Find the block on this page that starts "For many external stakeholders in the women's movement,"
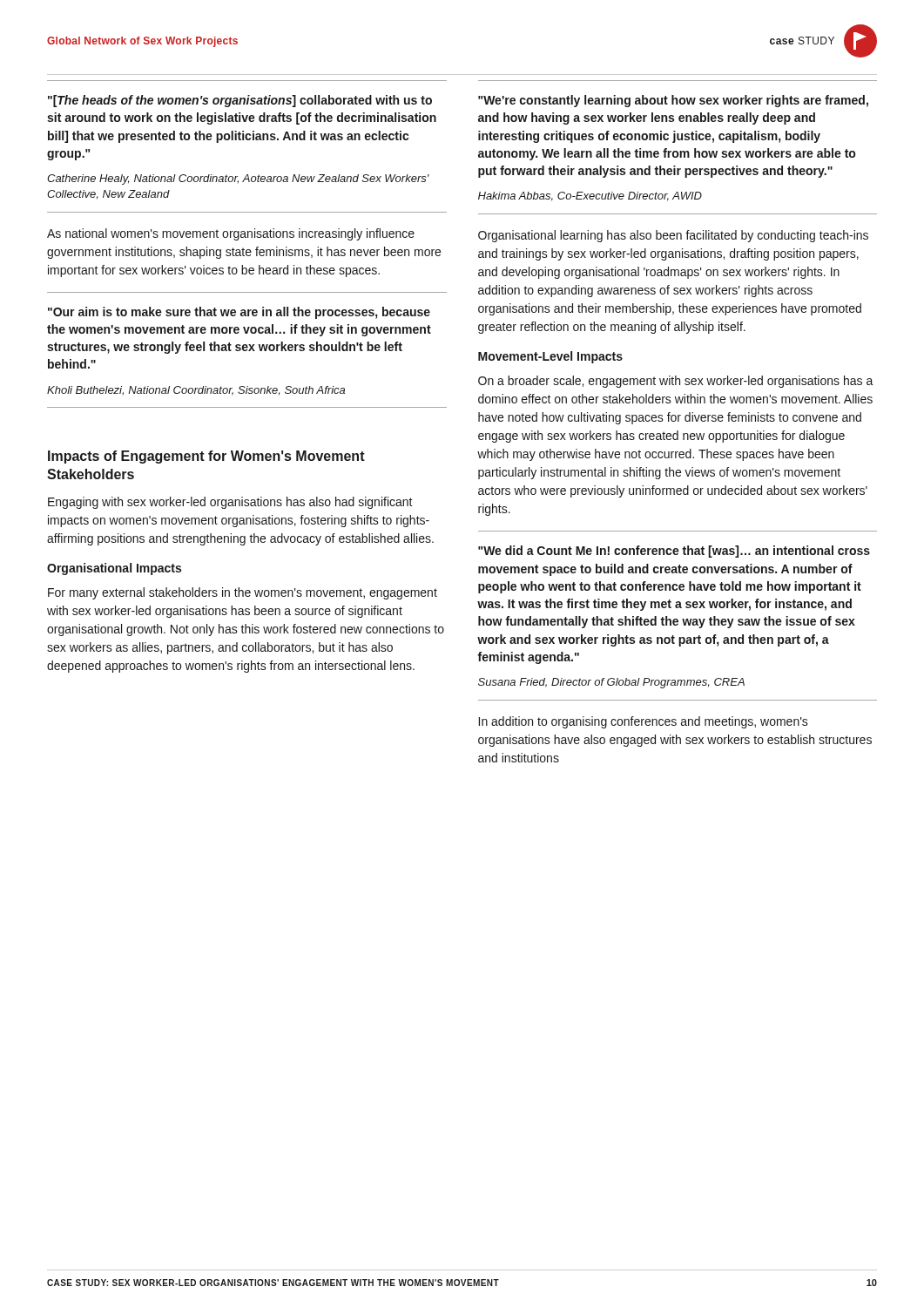The image size is (924, 1307). coord(247,630)
